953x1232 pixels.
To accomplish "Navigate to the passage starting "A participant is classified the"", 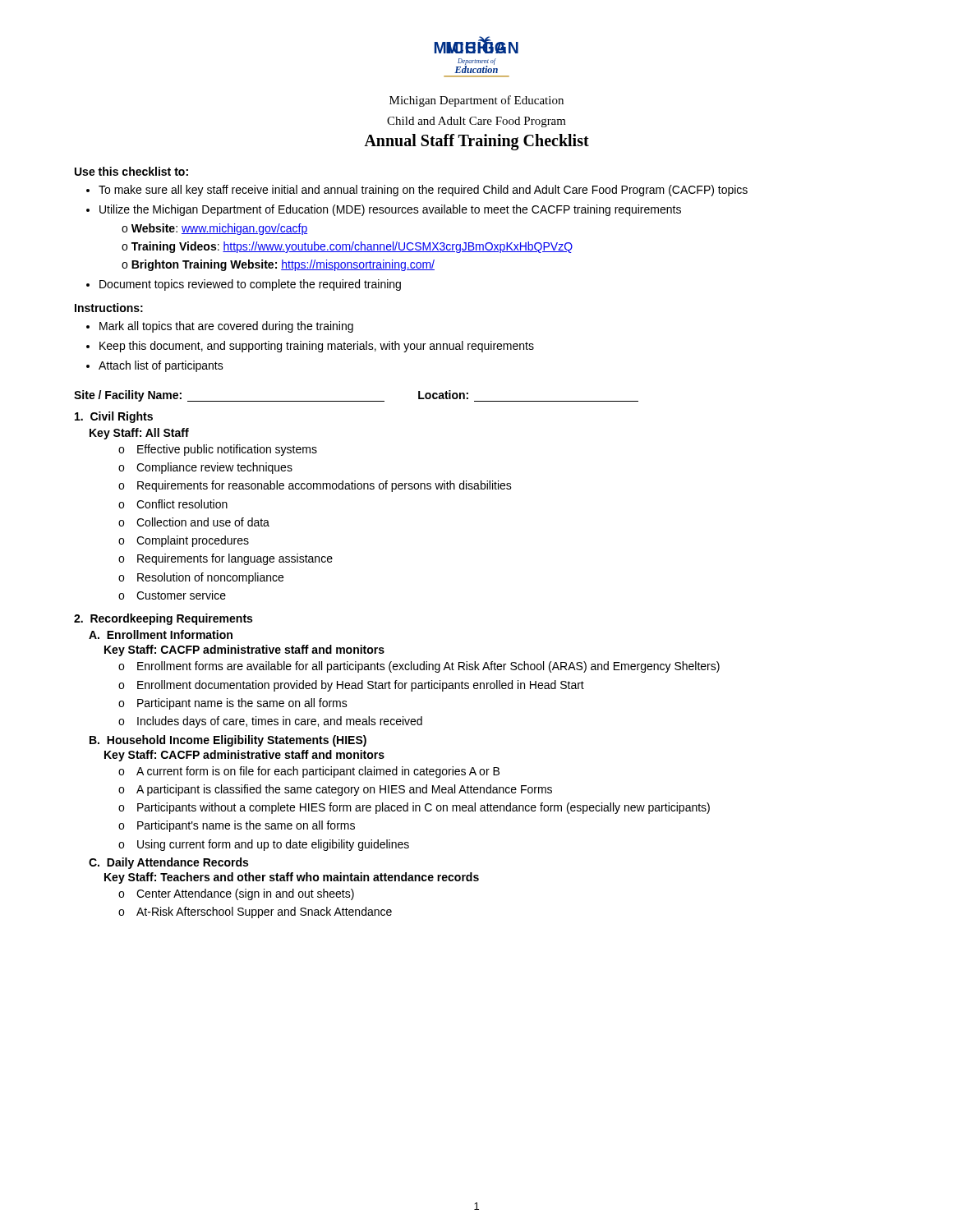I will tap(344, 789).
